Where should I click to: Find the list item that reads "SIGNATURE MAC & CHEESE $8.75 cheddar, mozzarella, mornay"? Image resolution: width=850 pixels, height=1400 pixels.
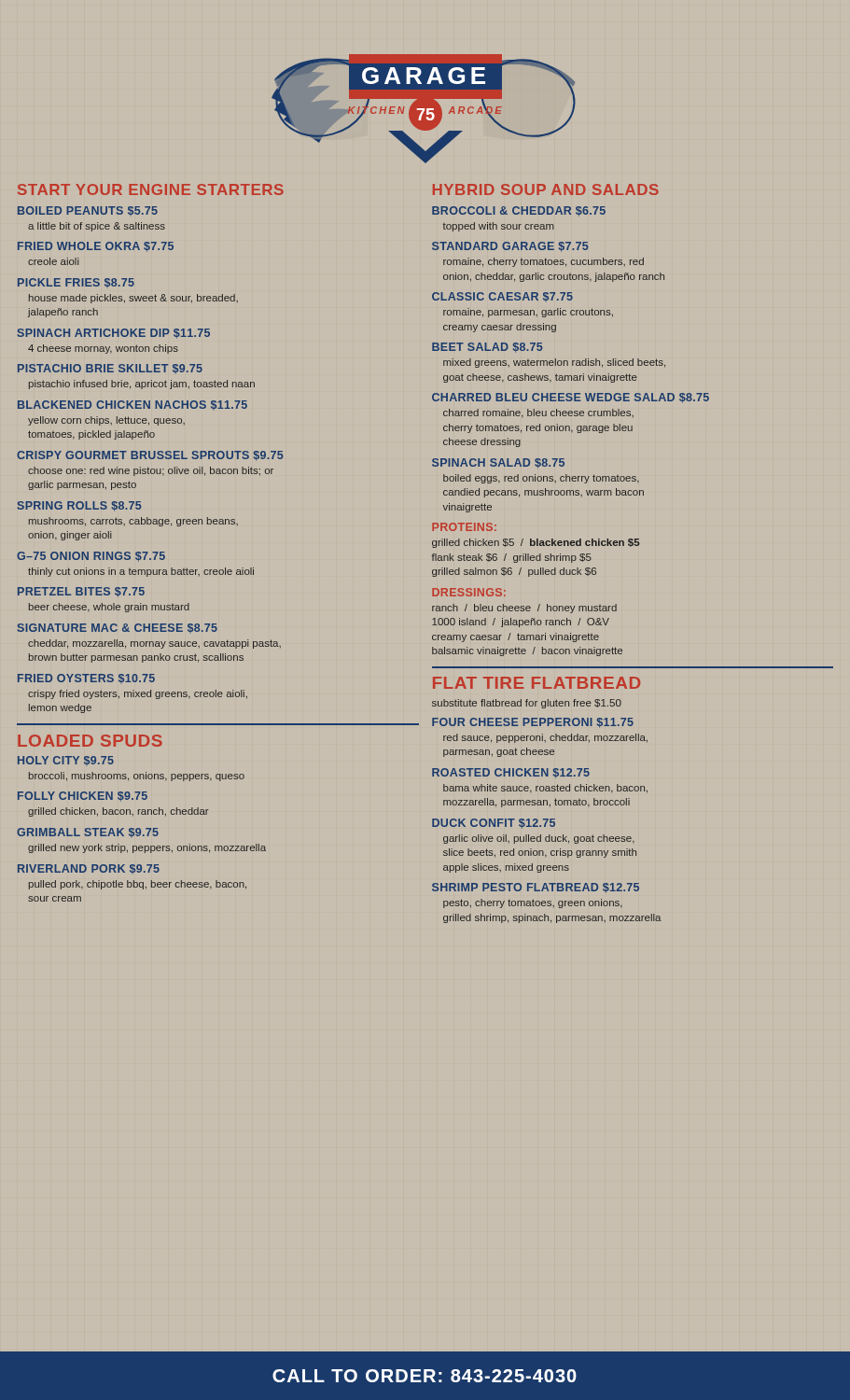pos(218,643)
